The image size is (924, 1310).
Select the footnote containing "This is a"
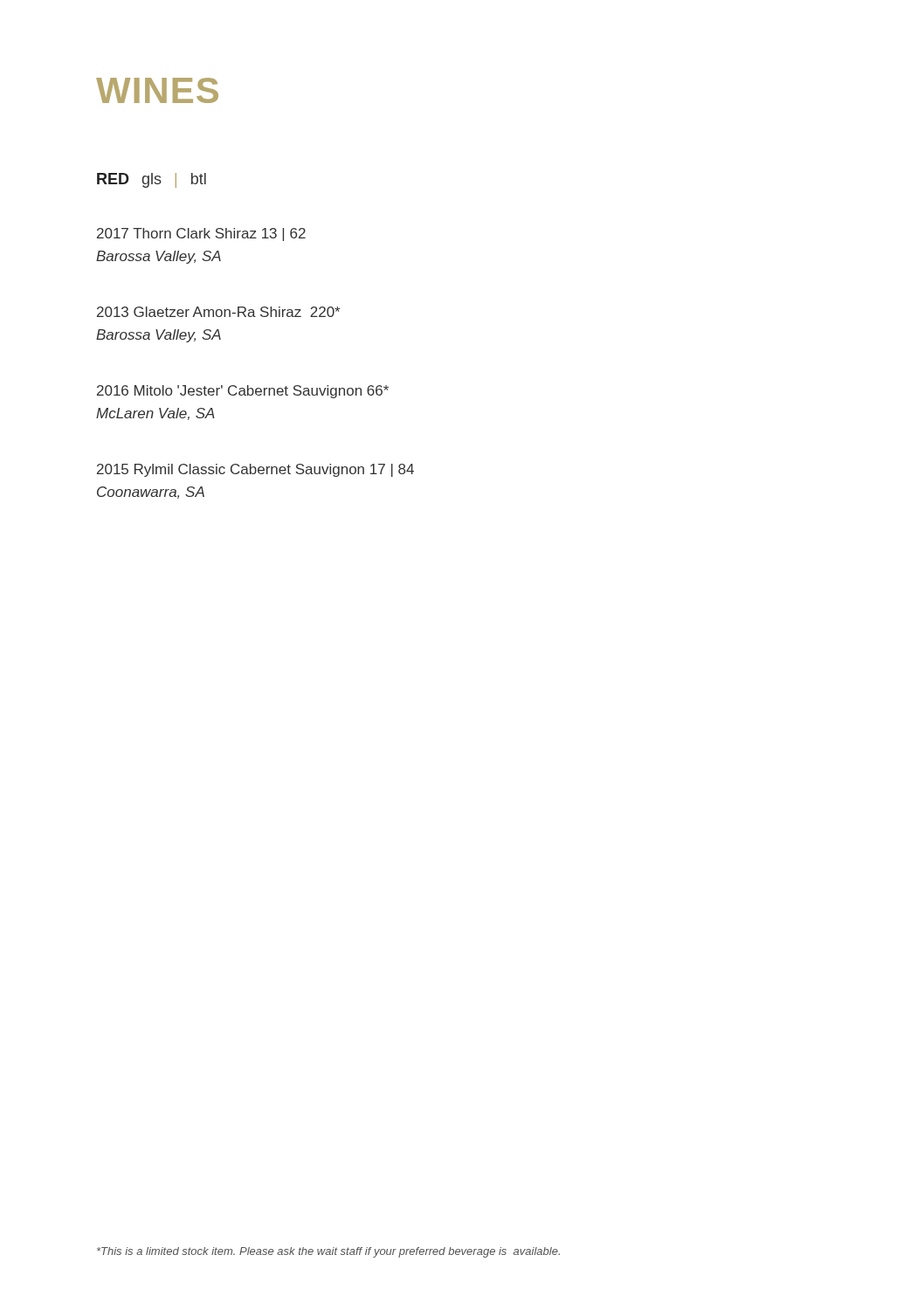329,1251
